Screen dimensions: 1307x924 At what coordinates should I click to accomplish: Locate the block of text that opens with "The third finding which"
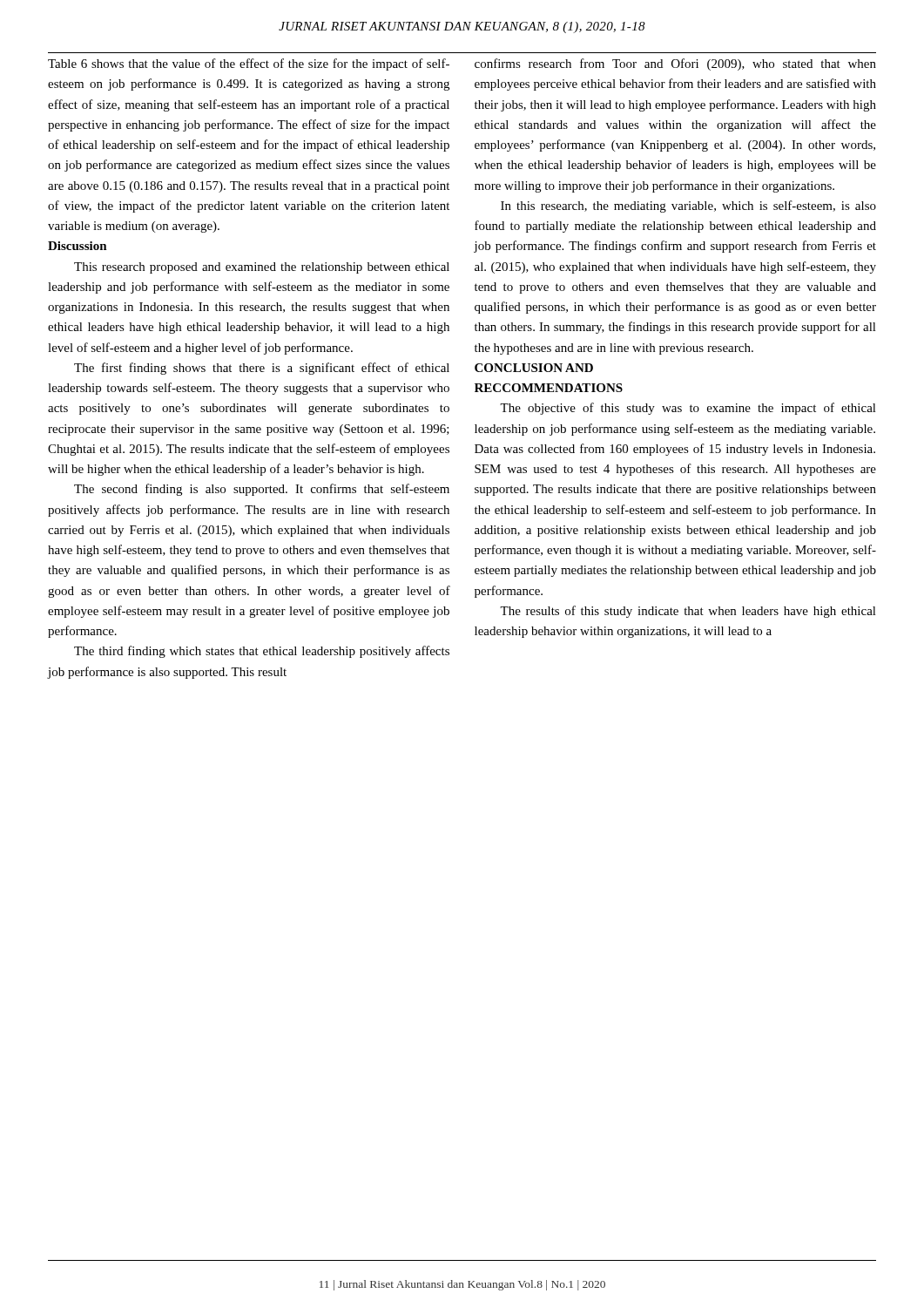[249, 662]
